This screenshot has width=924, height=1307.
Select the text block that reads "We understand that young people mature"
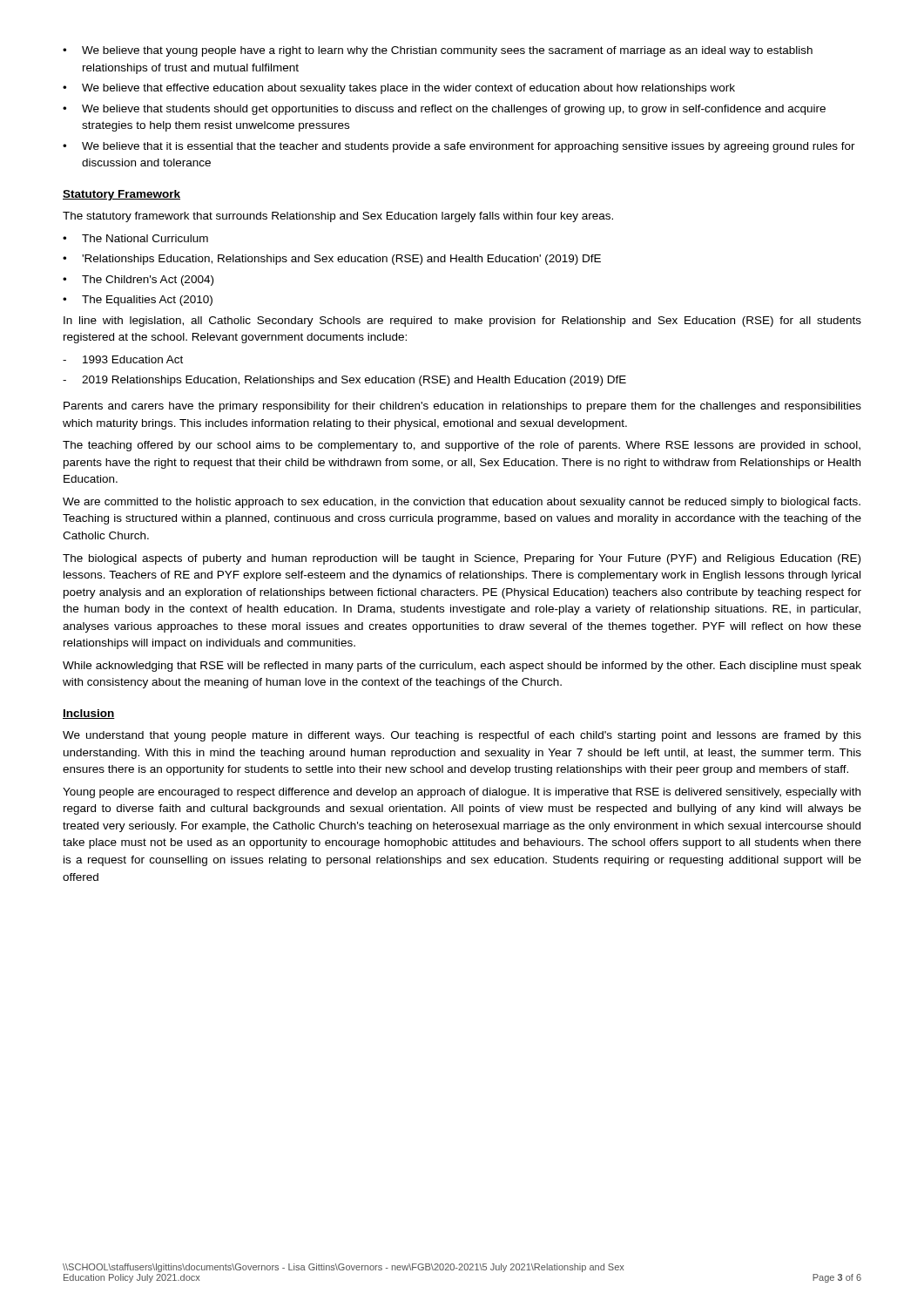click(x=462, y=752)
